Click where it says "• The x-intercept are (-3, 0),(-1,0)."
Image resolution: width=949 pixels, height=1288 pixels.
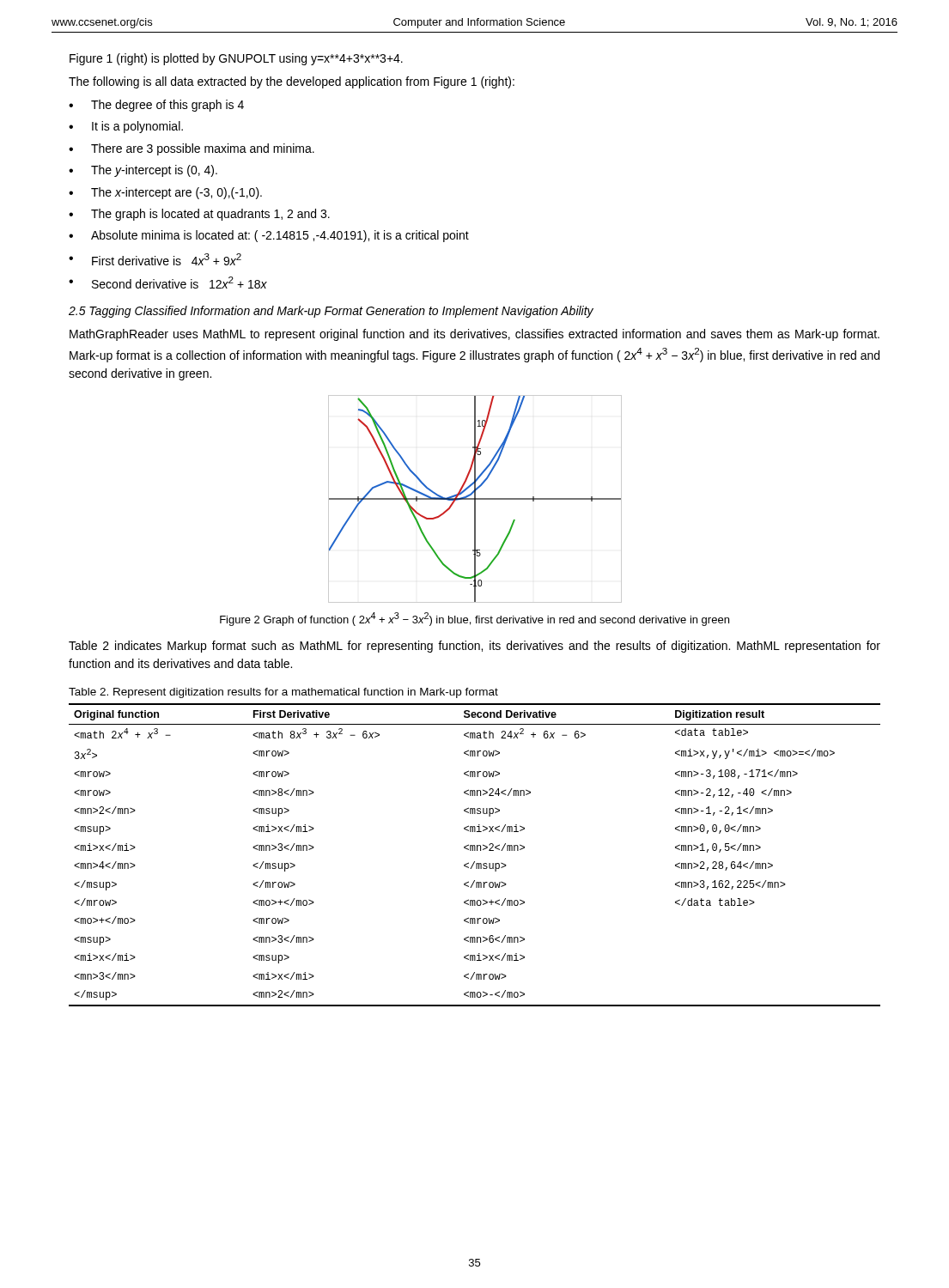166,193
